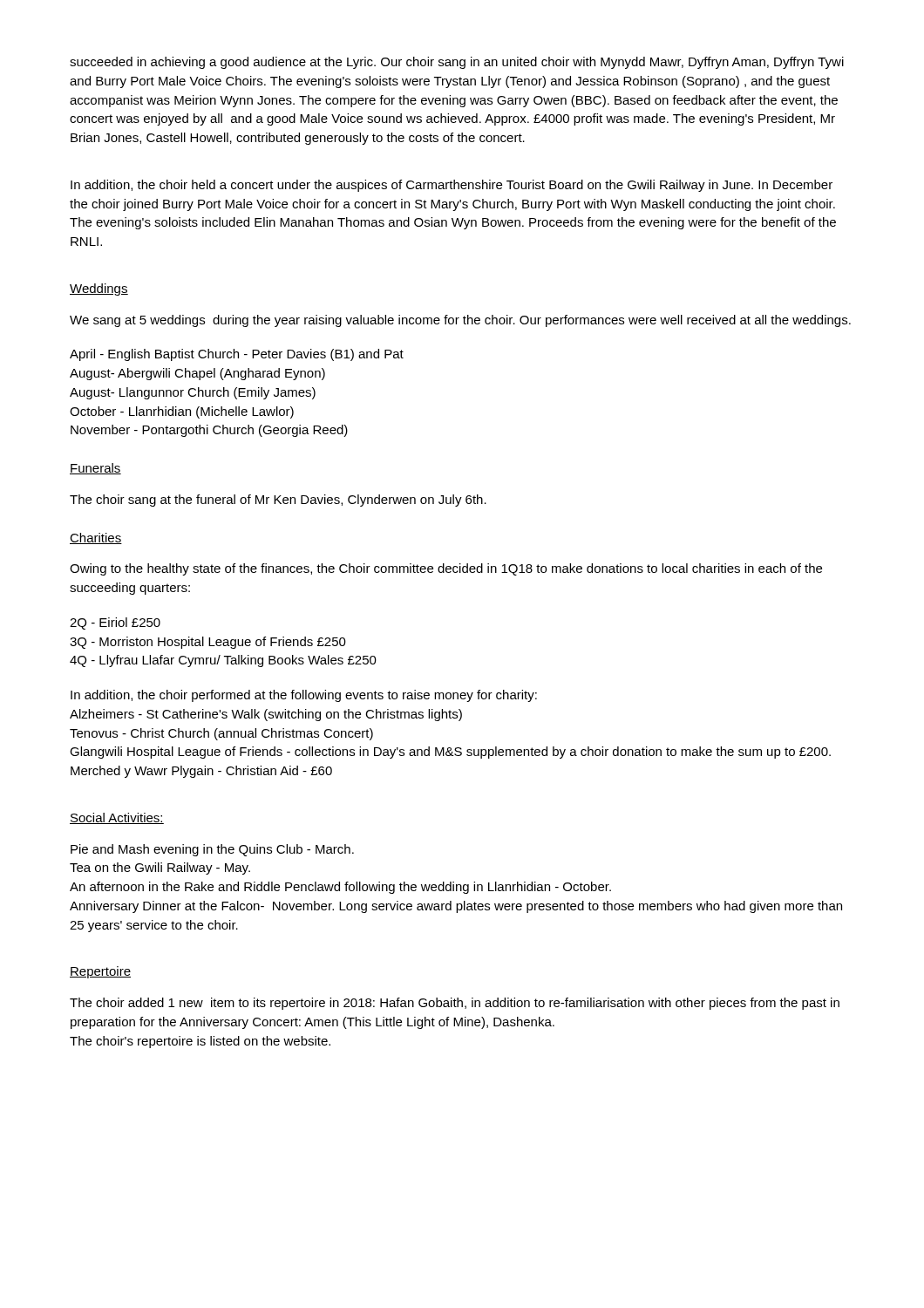Image resolution: width=924 pixels, height=1308 pixels.
Task: Click on the text block that says "The choir added 1 new"
Action: point(462,1022)
